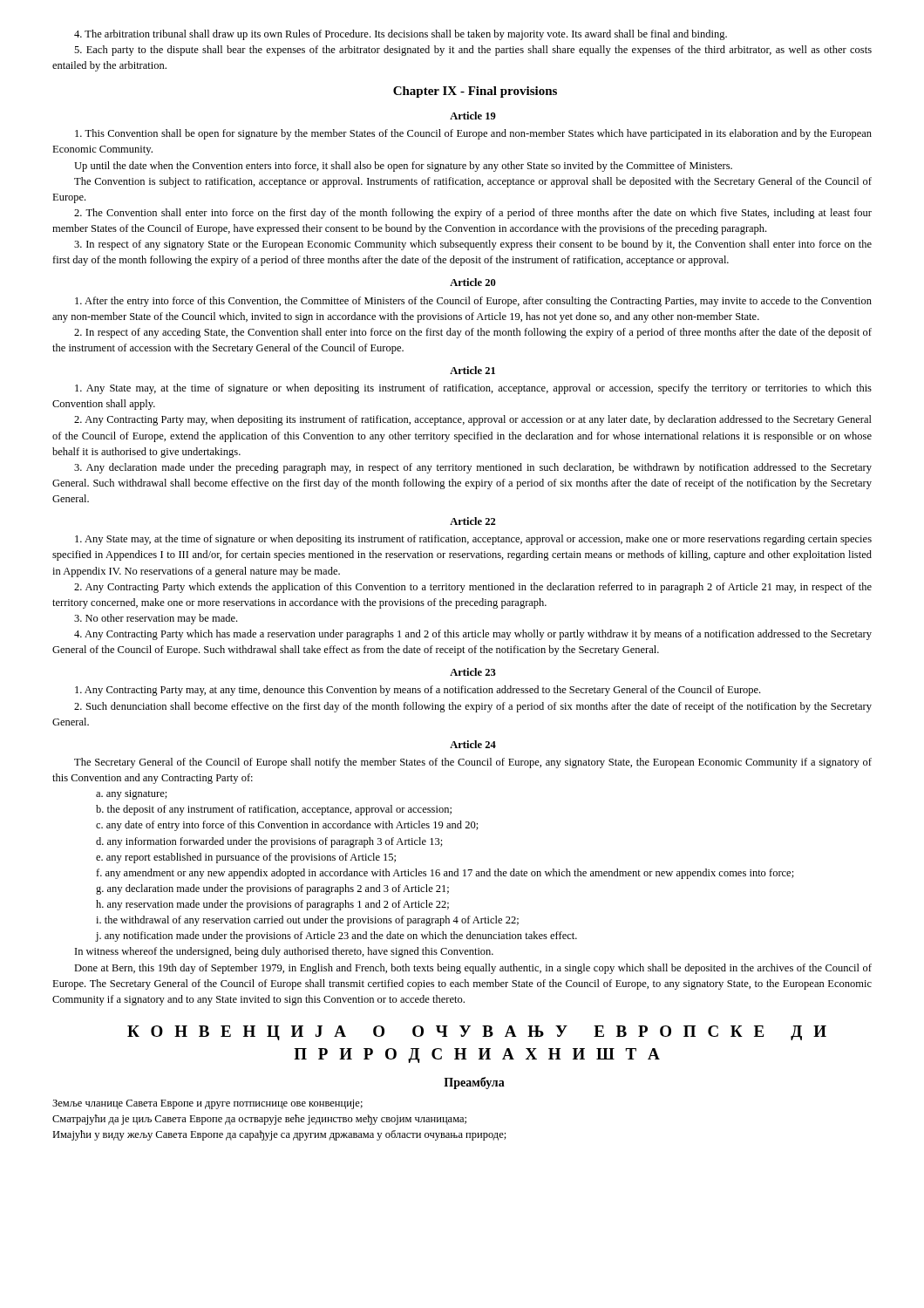Viewport: 924px width, 1308px height.
Task: Point to the block starting "Article 22"
Action: coord(462,522)
